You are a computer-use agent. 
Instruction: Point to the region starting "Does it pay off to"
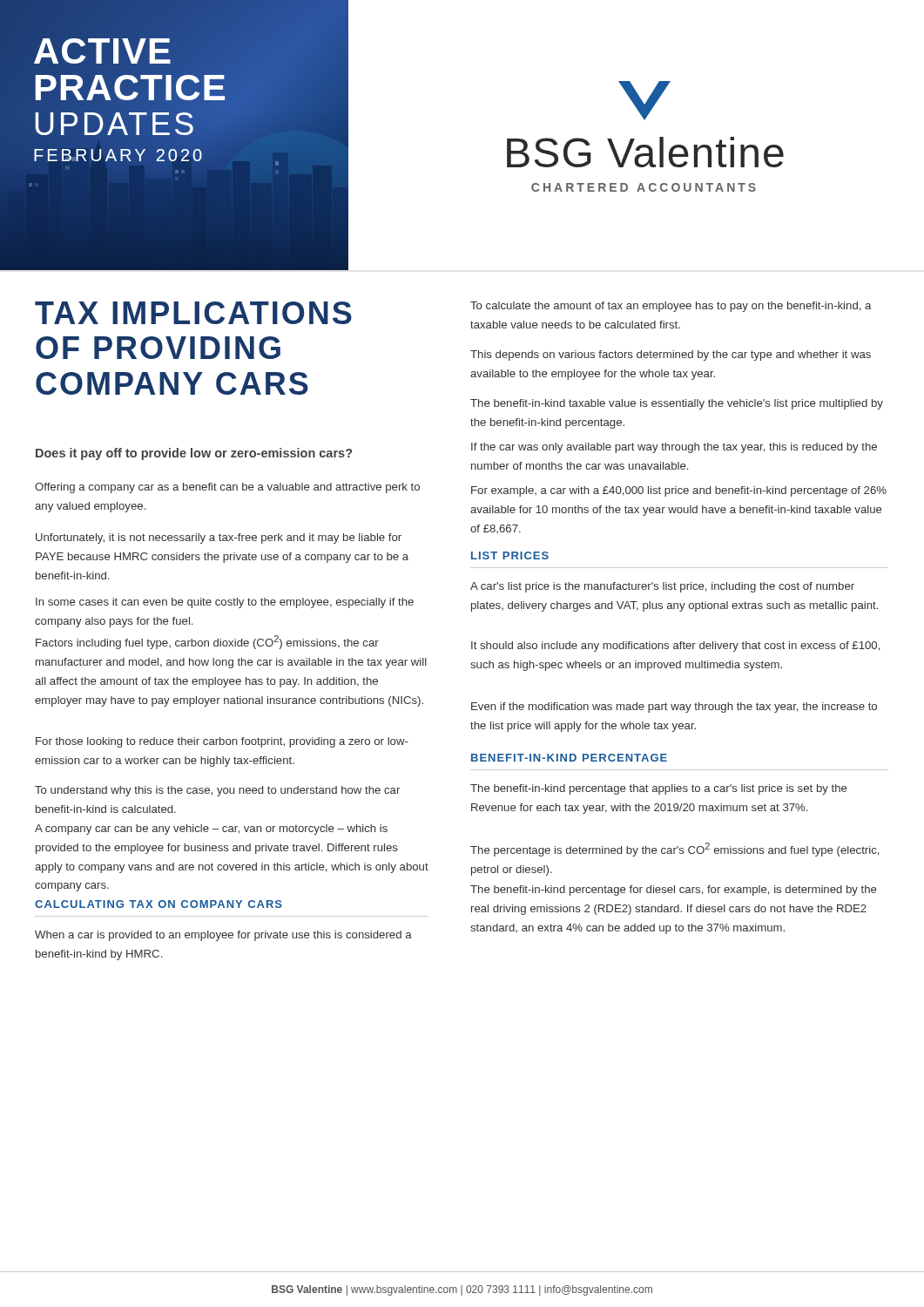194,453
